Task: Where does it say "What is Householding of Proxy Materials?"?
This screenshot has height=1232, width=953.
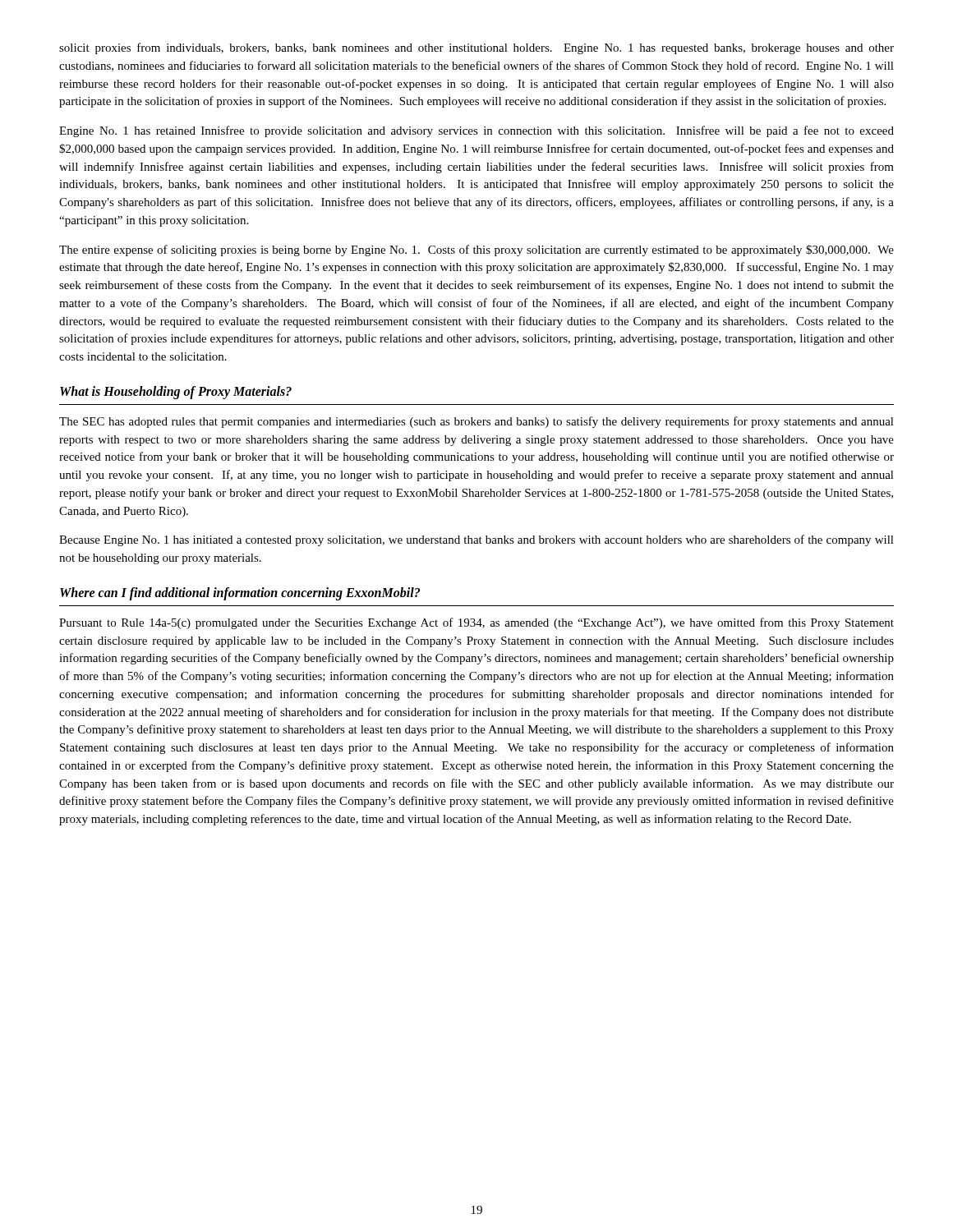Action: point(476,394)
